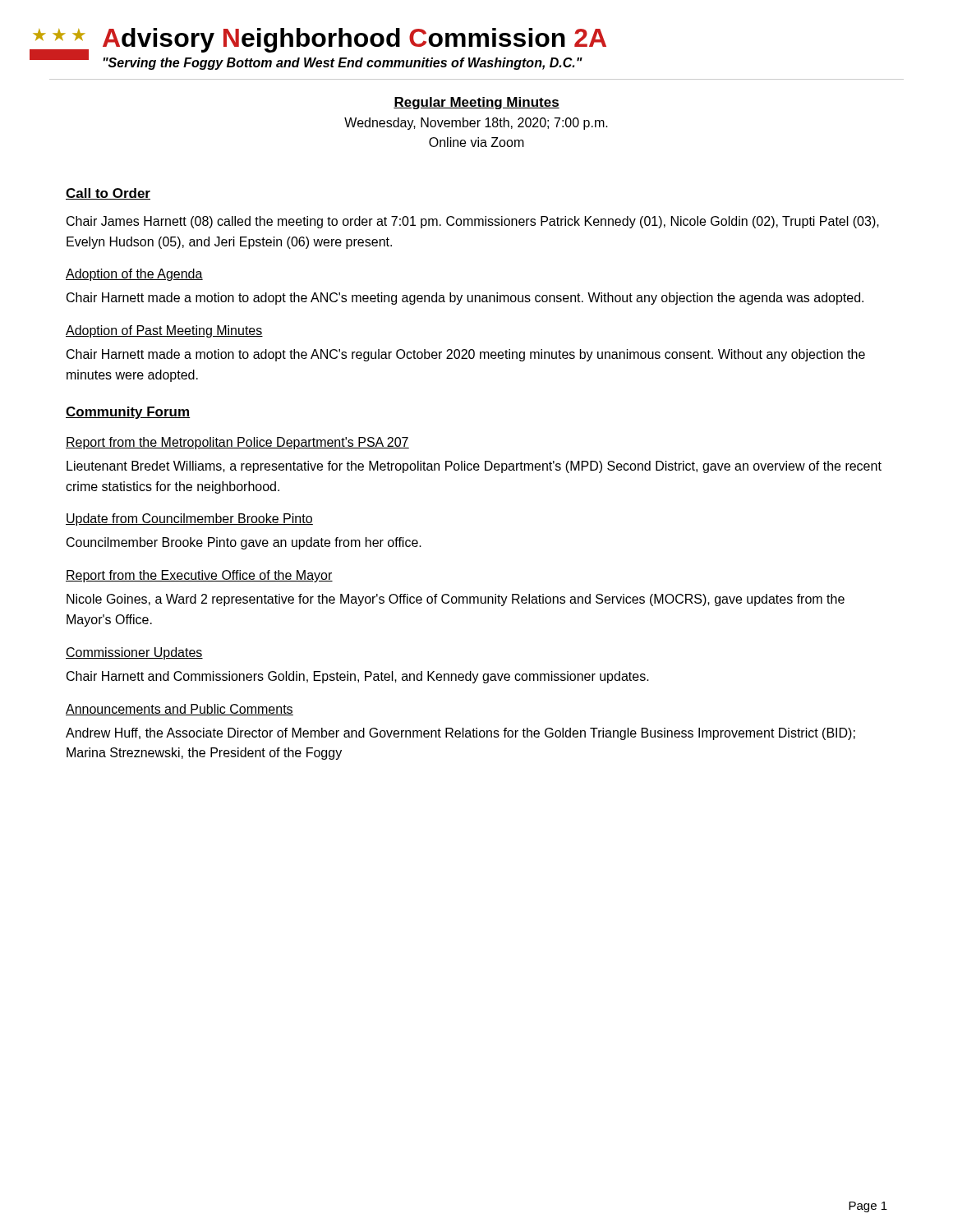Click where it says "Regular Meeting Minutes"
Screen dimensions: 1232x953
(476, 102)
